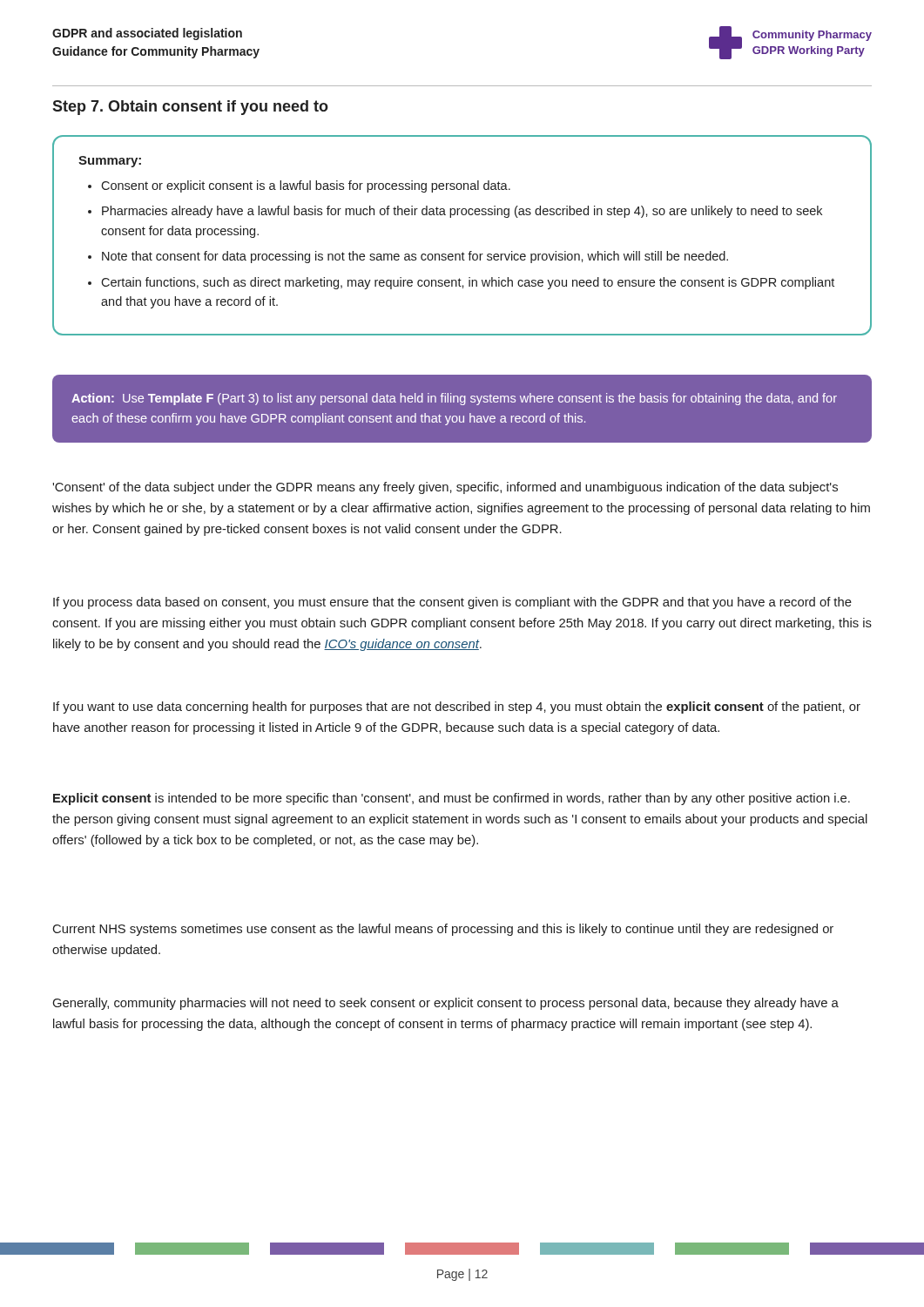Locate the block of text that opens with "Action: Use Template F (Part 3) to"

(454, 408)
